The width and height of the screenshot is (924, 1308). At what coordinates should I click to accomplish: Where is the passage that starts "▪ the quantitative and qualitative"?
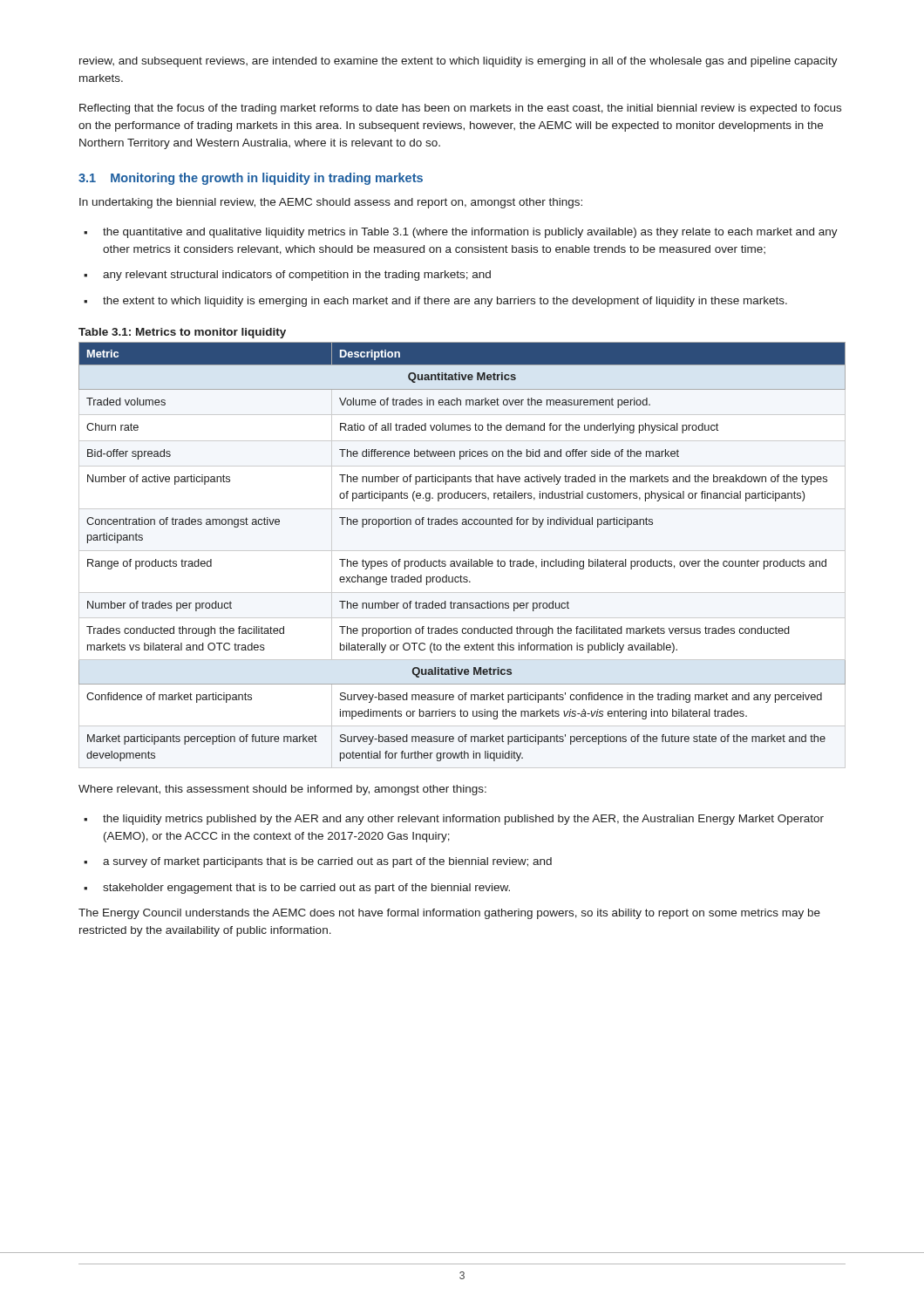pyautogui.click(x=462, y=240)
